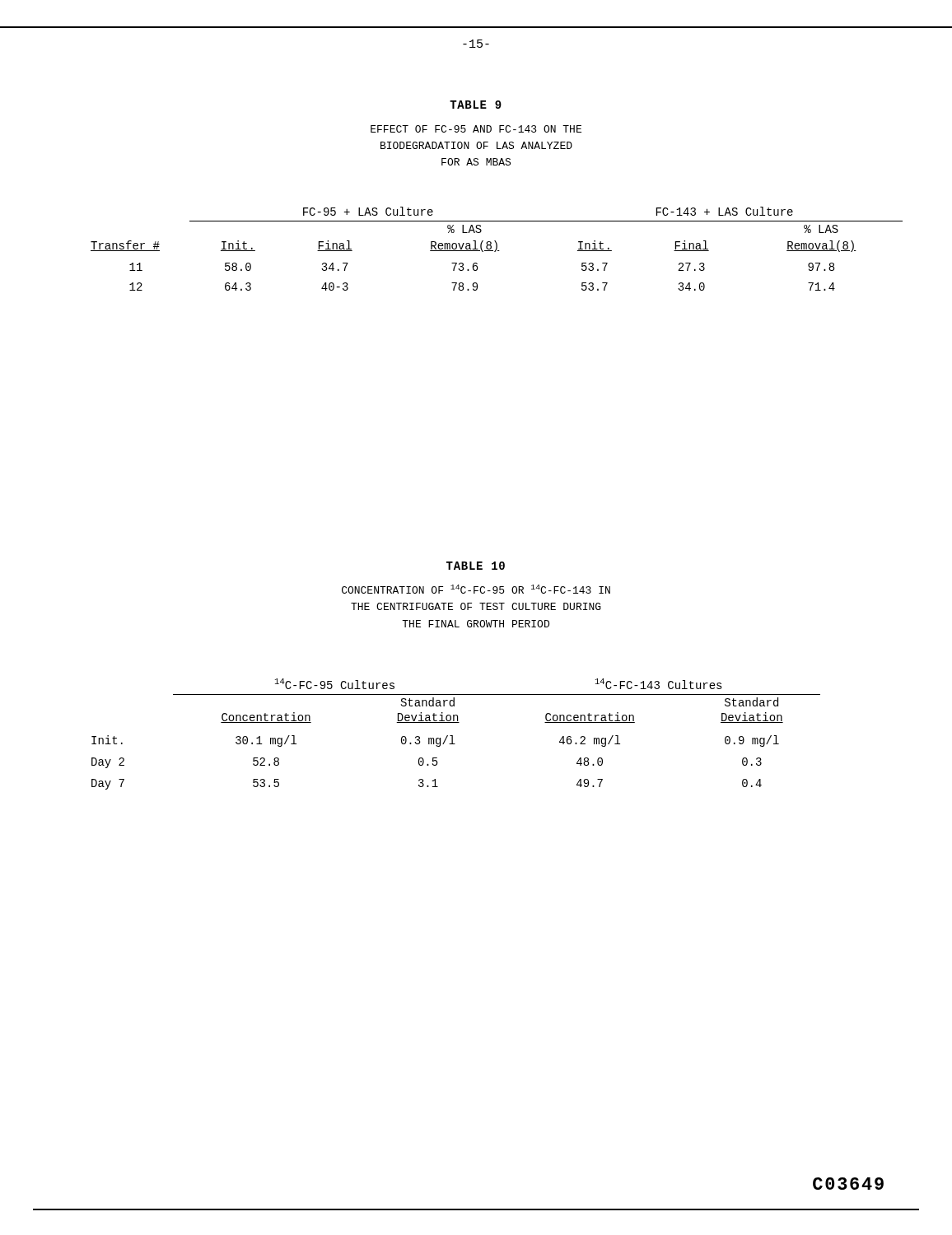Click the caption that begins "CONCENTRATION OF 14C-FC-95 OR"
Image resolution: width=952 pixels, height=1235 pixels.
(x=476, y=607)
